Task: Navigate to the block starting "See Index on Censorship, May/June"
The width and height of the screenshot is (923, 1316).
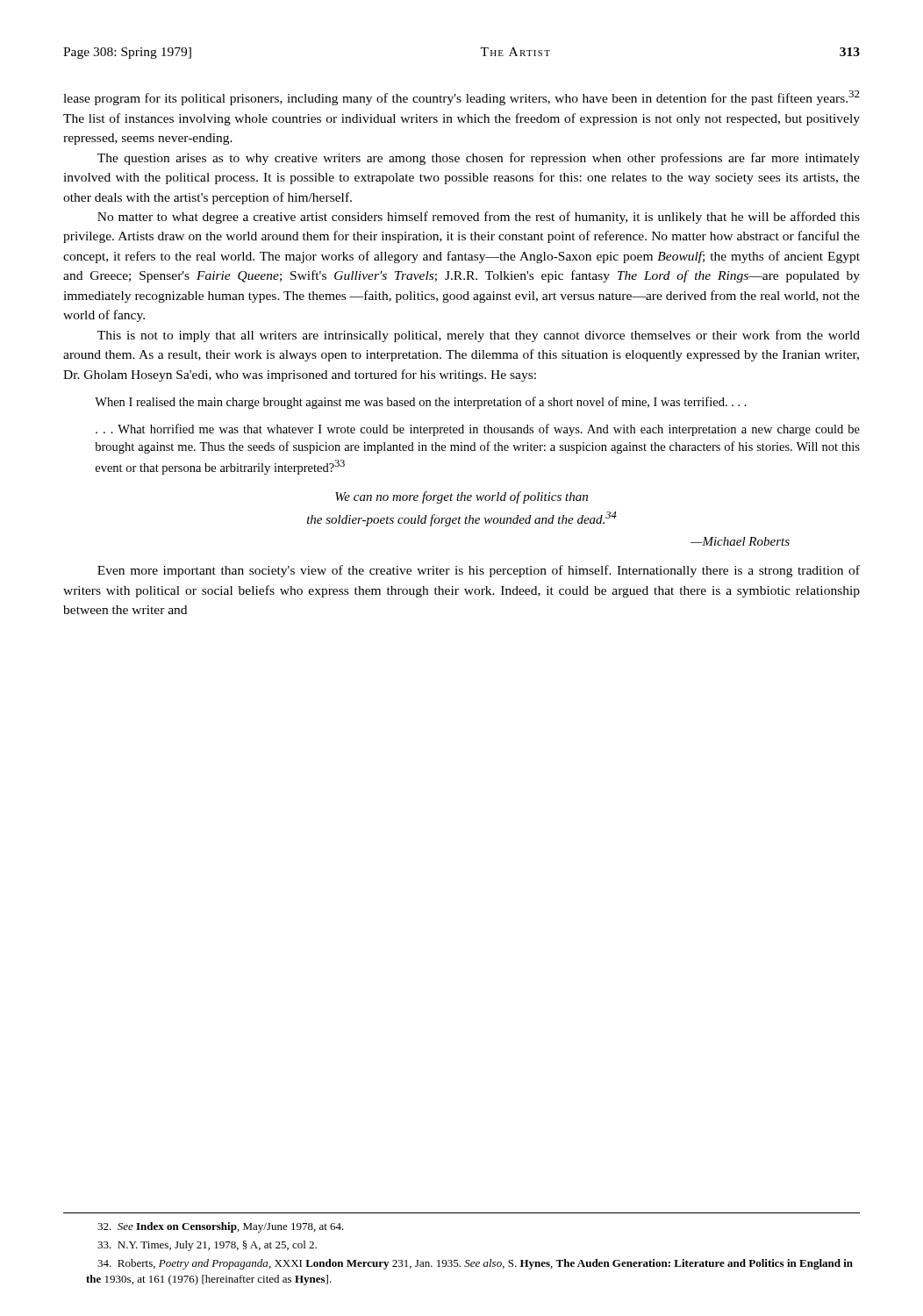Action: point(215,1226)
